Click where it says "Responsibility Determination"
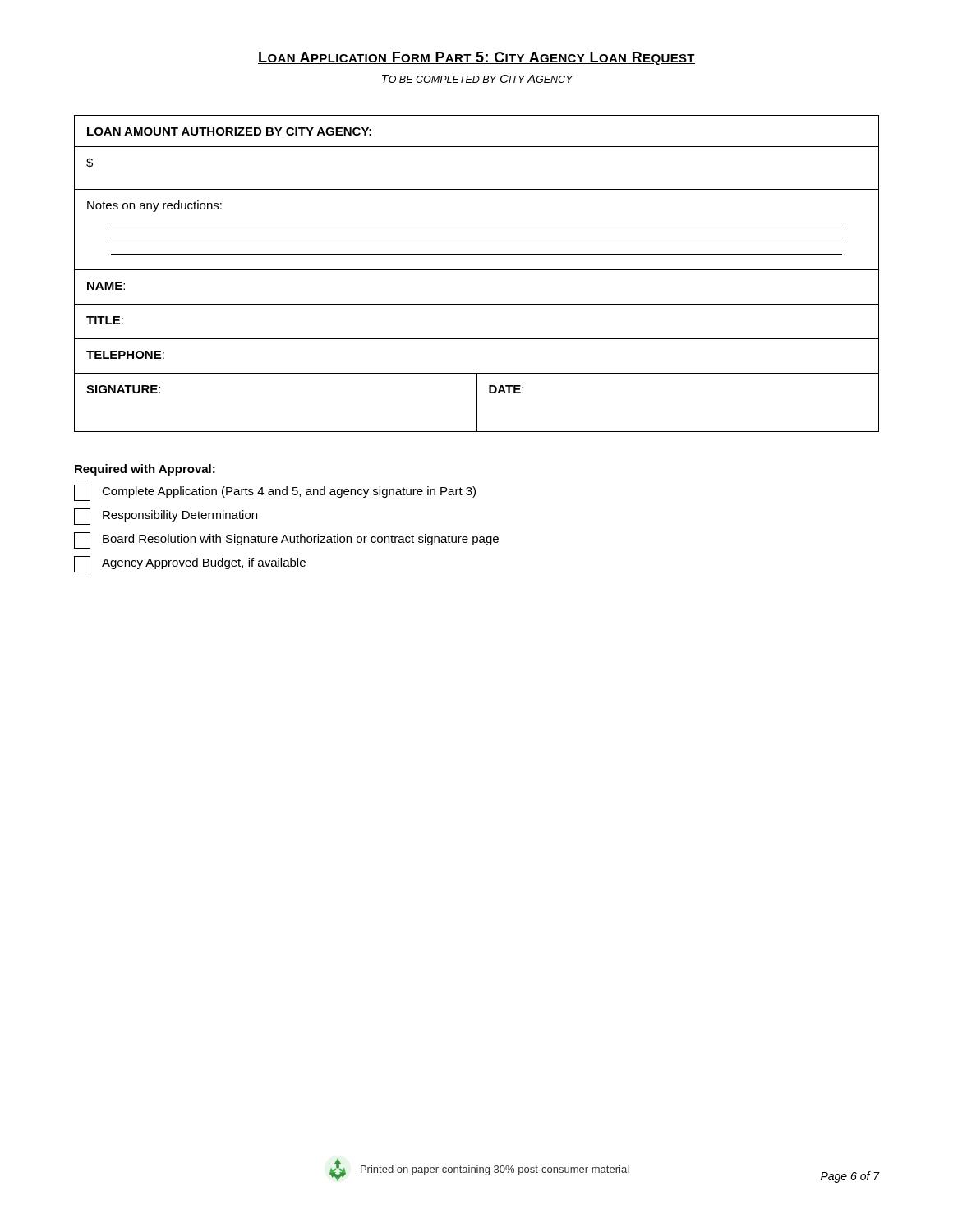953x1232 pixels. tap(166, 516)
